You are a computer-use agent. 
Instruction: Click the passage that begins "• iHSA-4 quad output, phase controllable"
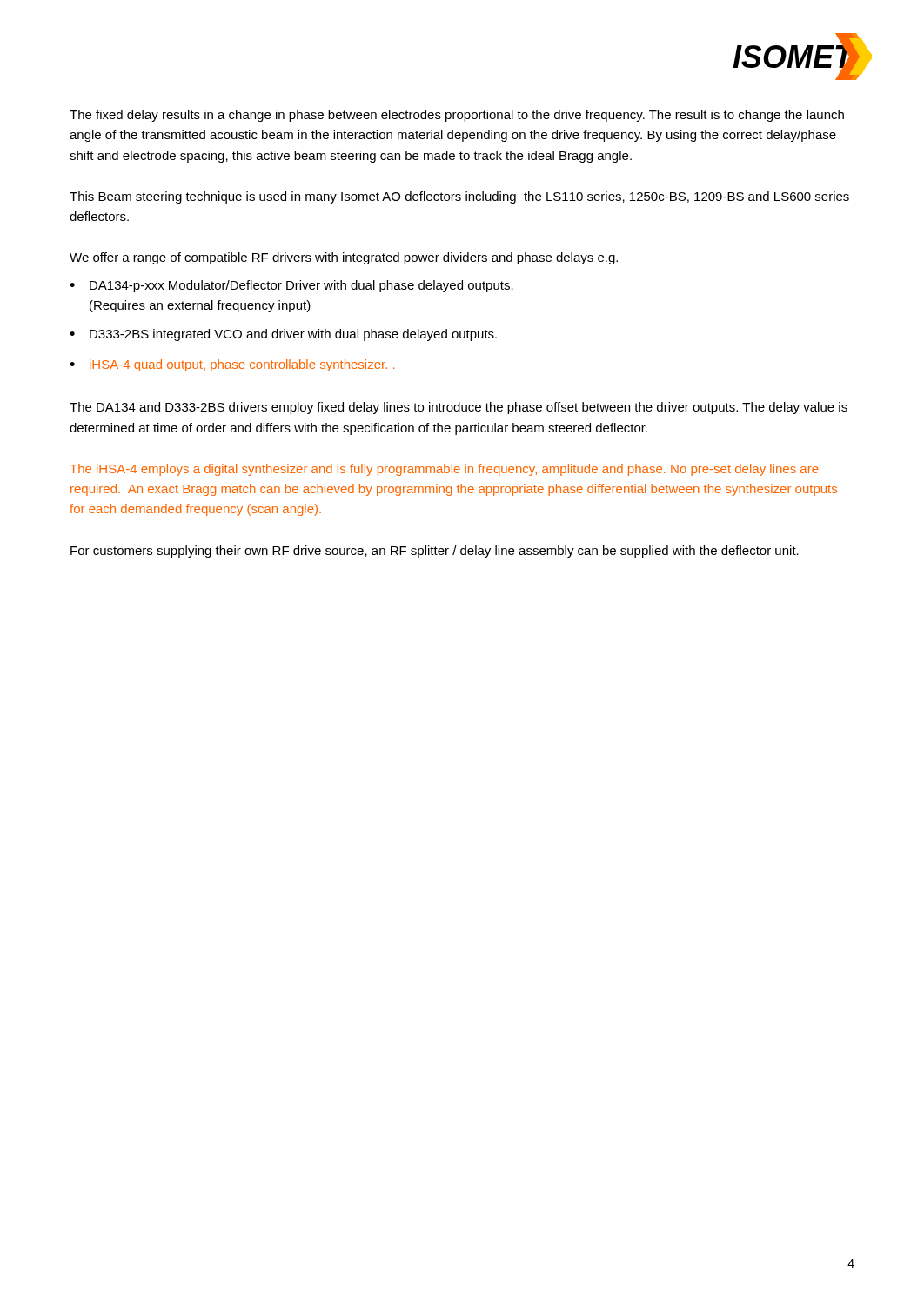(x=232, y=365)
